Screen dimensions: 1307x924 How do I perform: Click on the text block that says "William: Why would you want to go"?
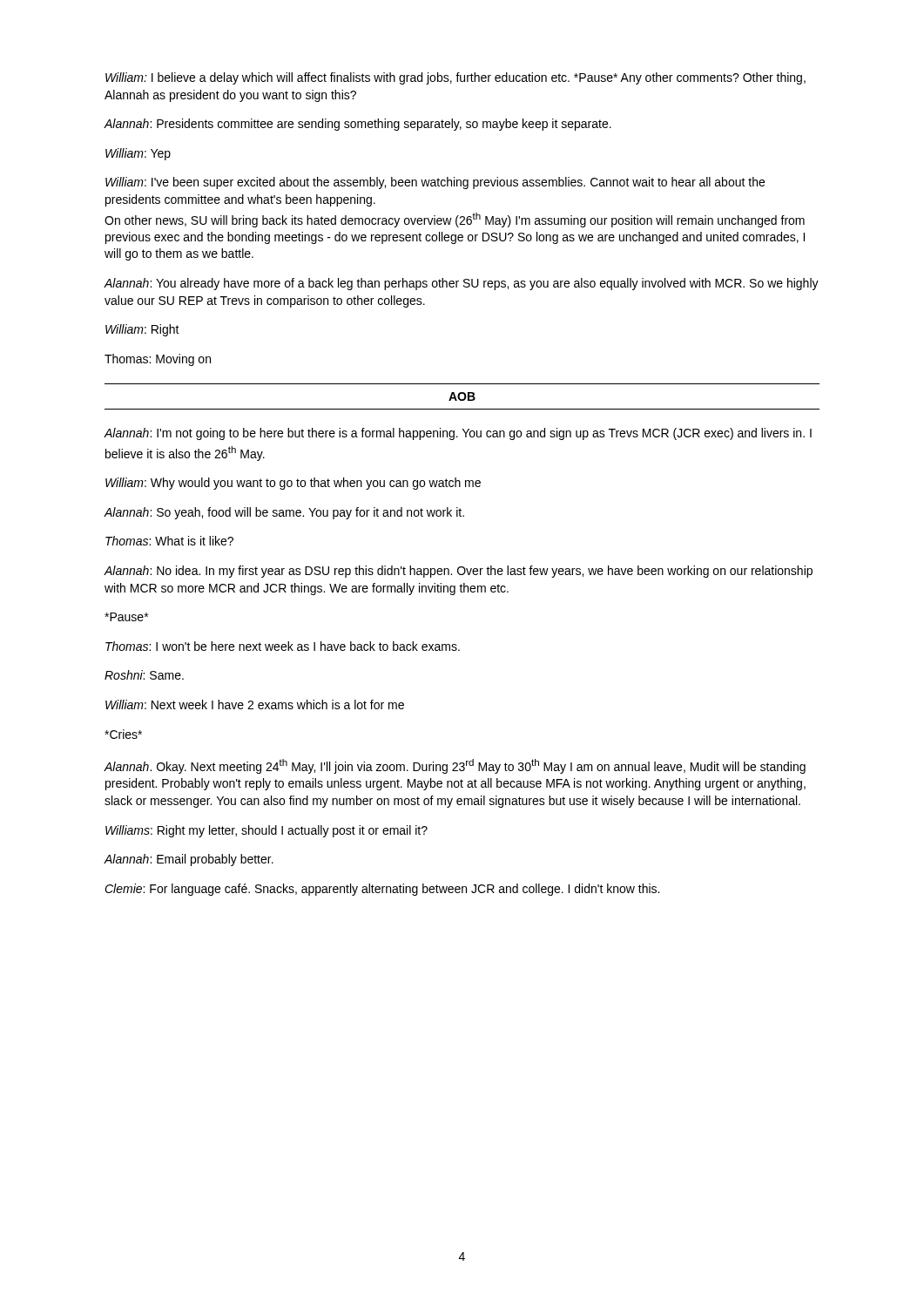coord(462,484)
